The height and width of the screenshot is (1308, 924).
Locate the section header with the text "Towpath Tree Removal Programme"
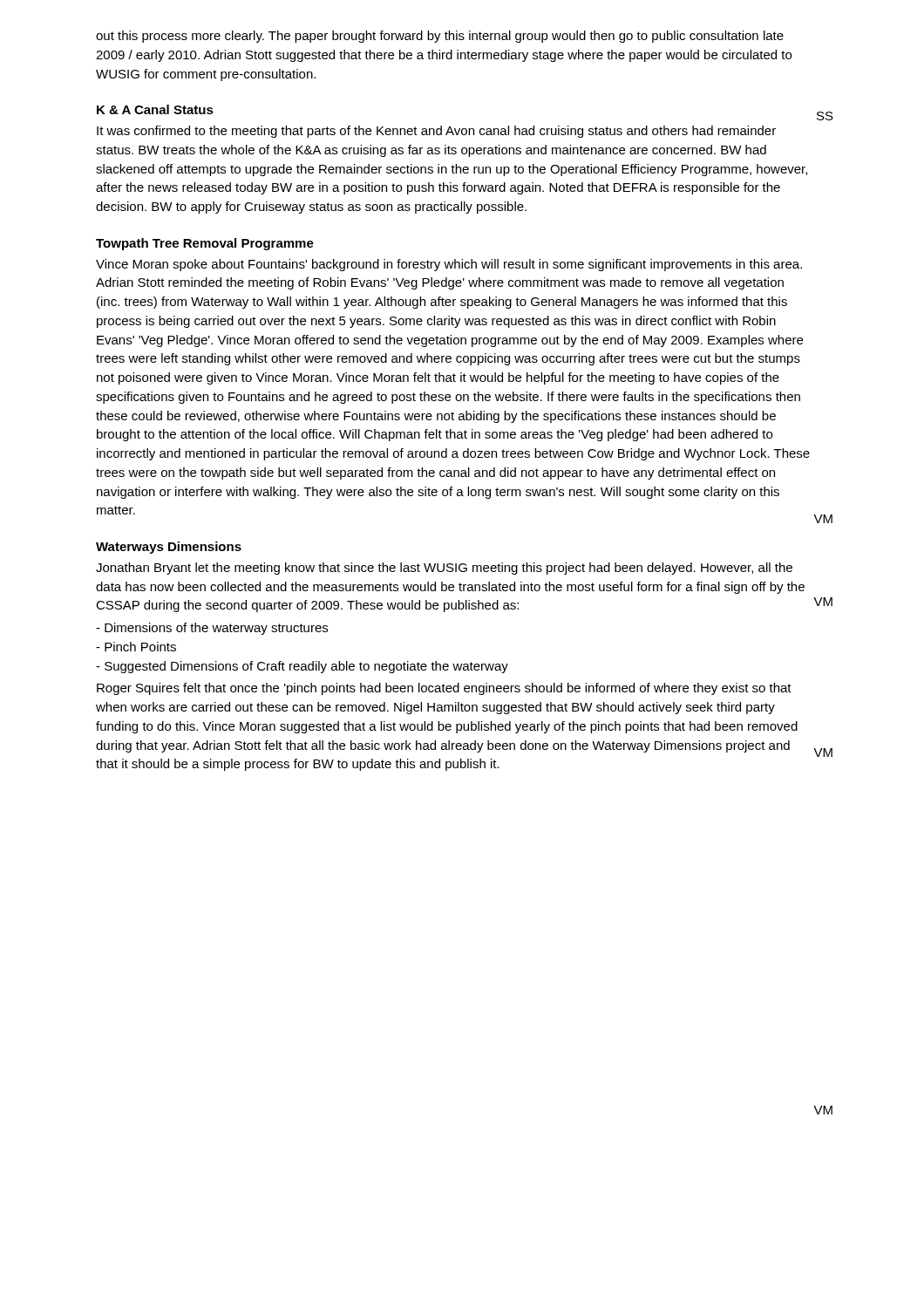click(x=205, y=243)
